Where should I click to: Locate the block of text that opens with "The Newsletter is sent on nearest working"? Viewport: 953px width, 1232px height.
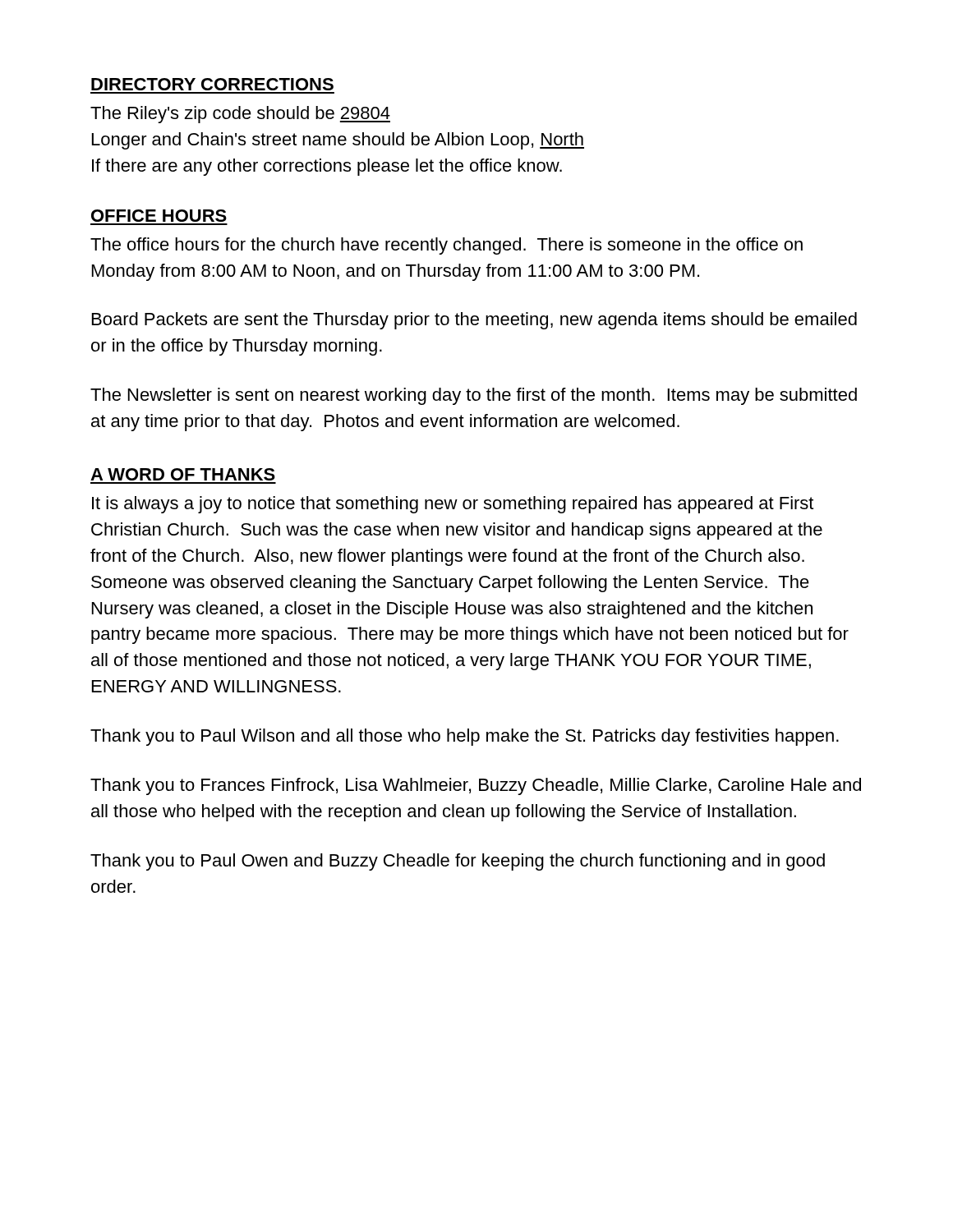[x=474, y=408]
